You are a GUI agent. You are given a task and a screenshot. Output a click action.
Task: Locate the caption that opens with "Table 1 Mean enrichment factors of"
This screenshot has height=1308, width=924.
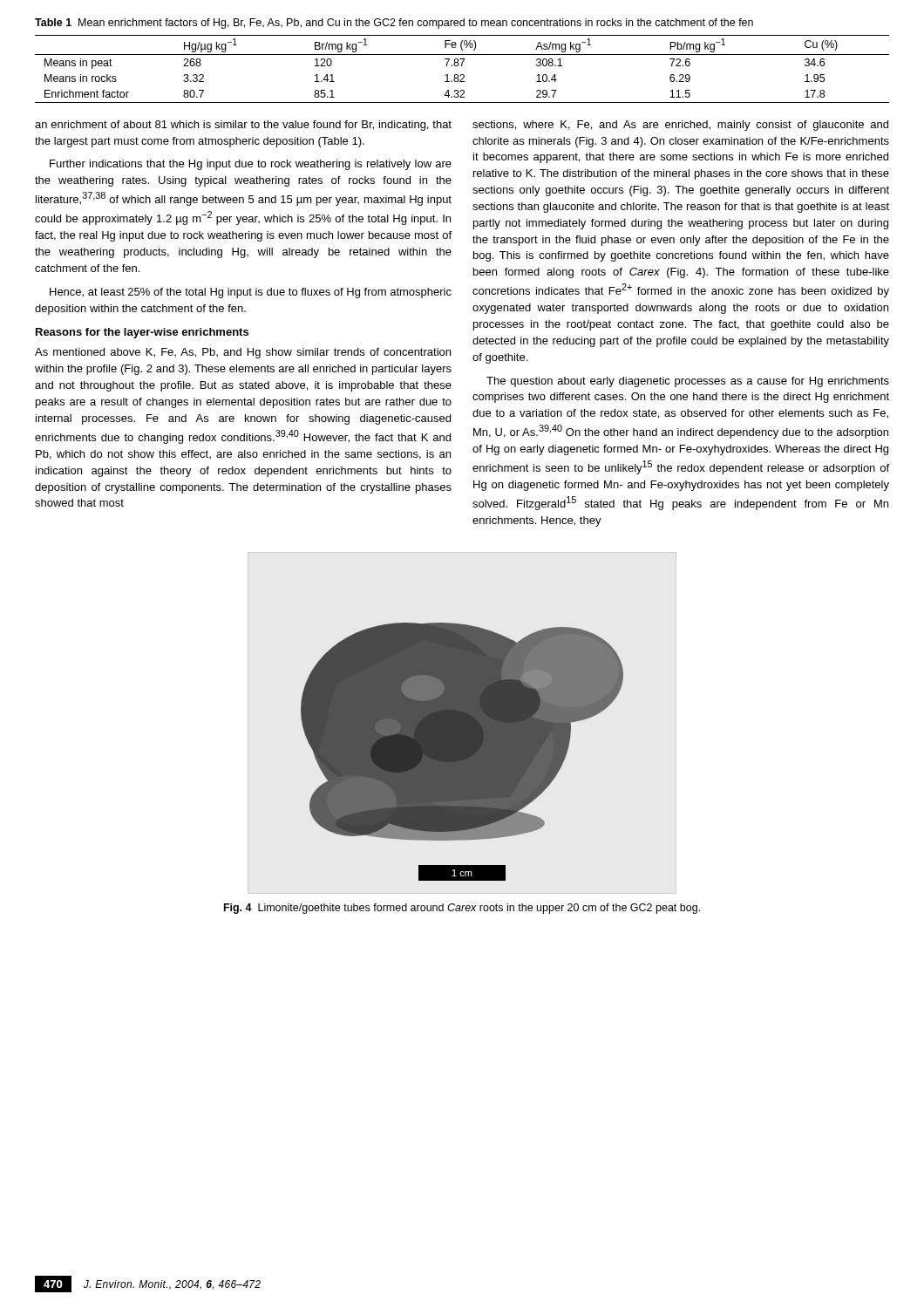pyautogui.click(x=394, y=23)
